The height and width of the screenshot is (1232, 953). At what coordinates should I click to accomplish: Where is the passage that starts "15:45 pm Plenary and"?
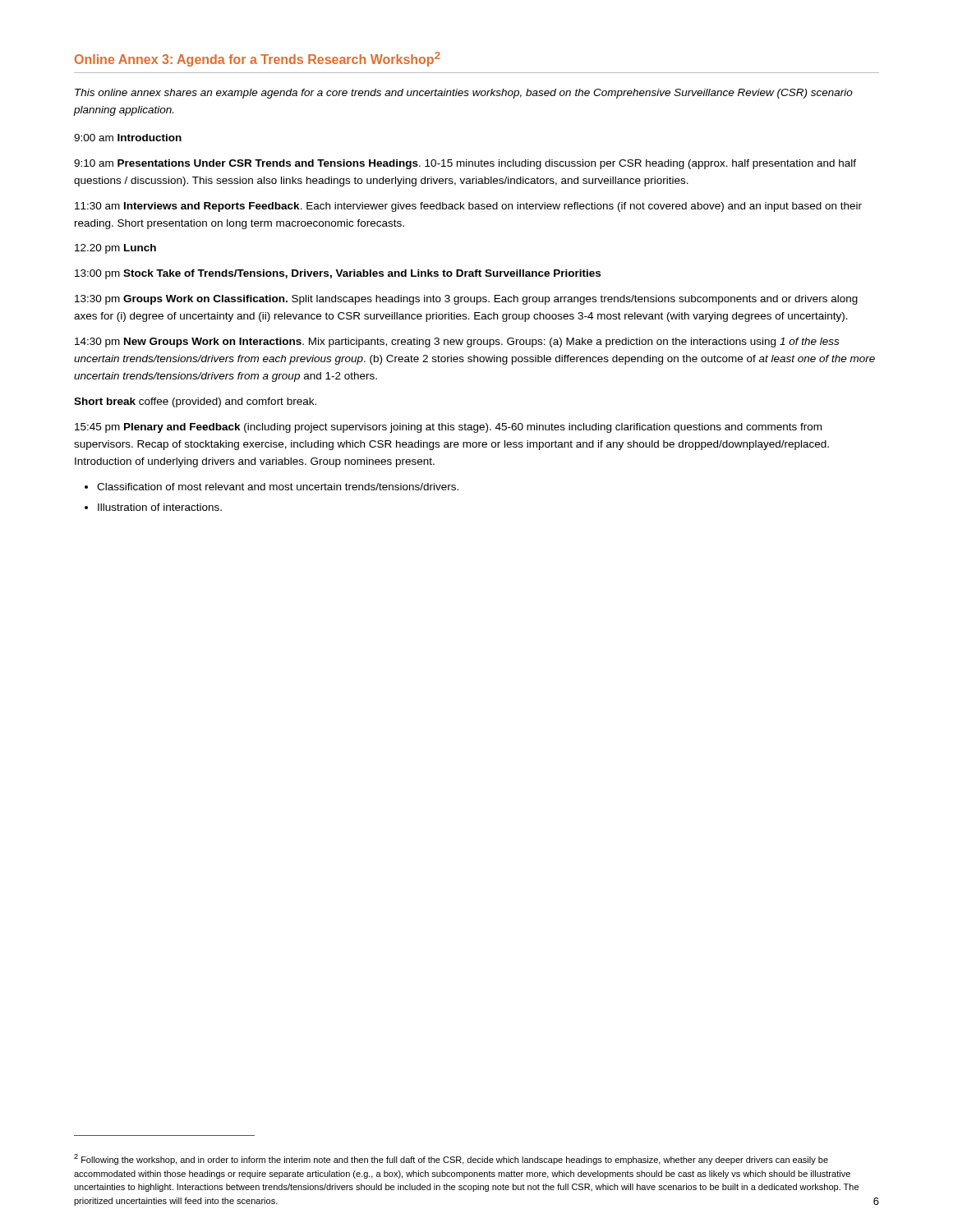pyautogui.click(x=452, y=444)
